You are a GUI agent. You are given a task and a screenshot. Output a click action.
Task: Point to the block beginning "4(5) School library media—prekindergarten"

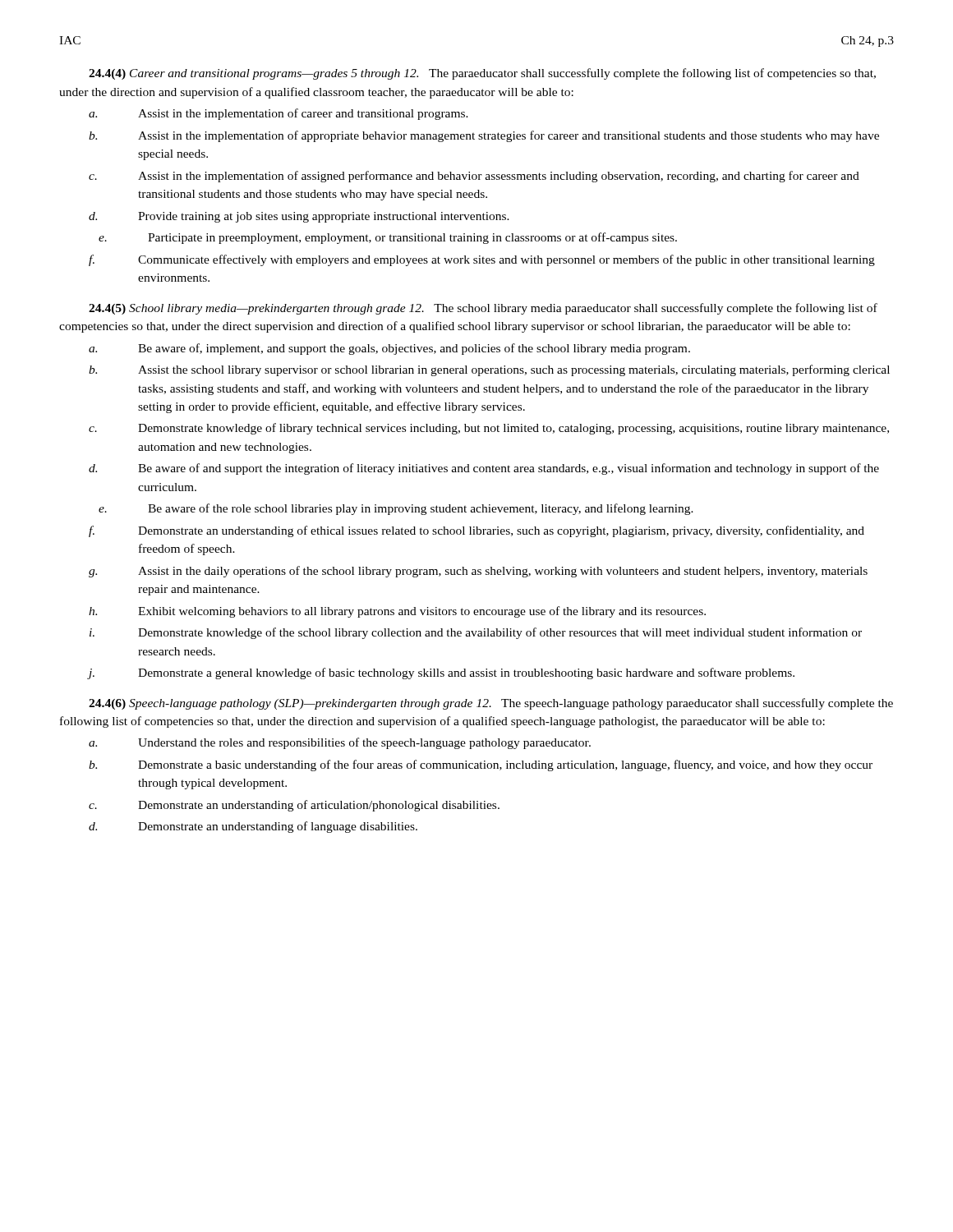click(476, 317)
